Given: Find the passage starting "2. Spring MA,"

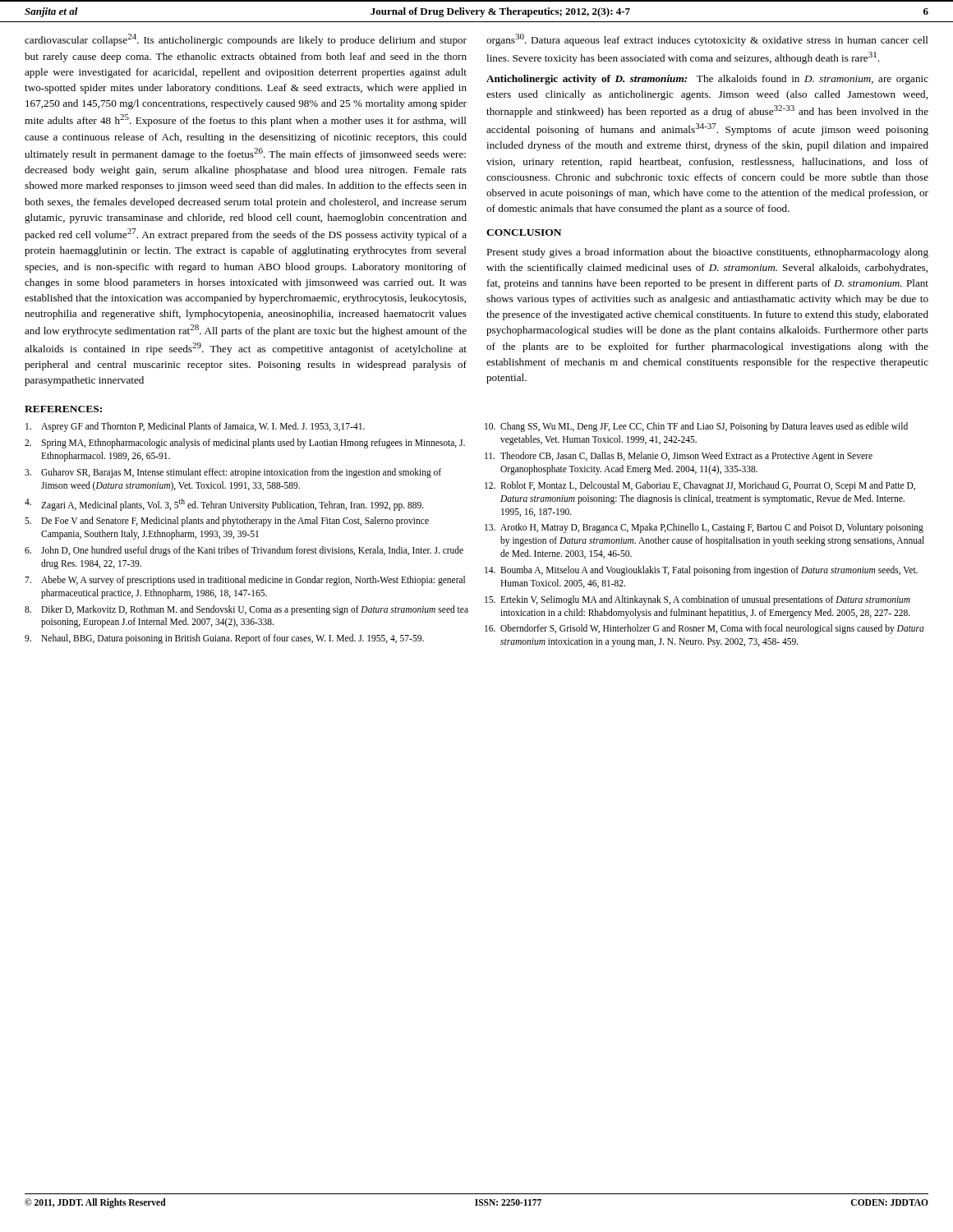Looking at the screenshot, I should tap(247, 450).
